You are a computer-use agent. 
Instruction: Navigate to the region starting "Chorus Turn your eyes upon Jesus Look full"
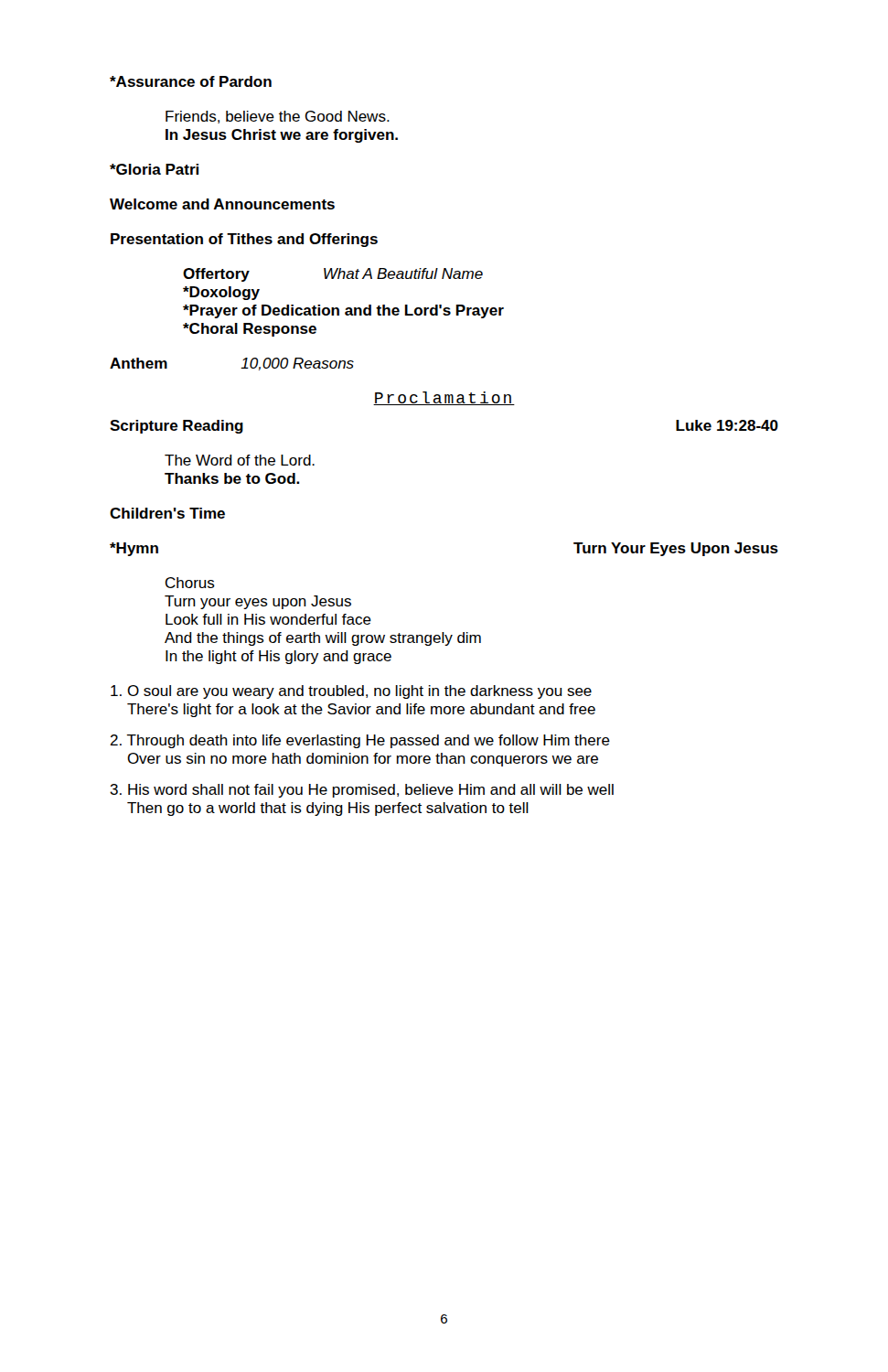[x=323, y=620]
